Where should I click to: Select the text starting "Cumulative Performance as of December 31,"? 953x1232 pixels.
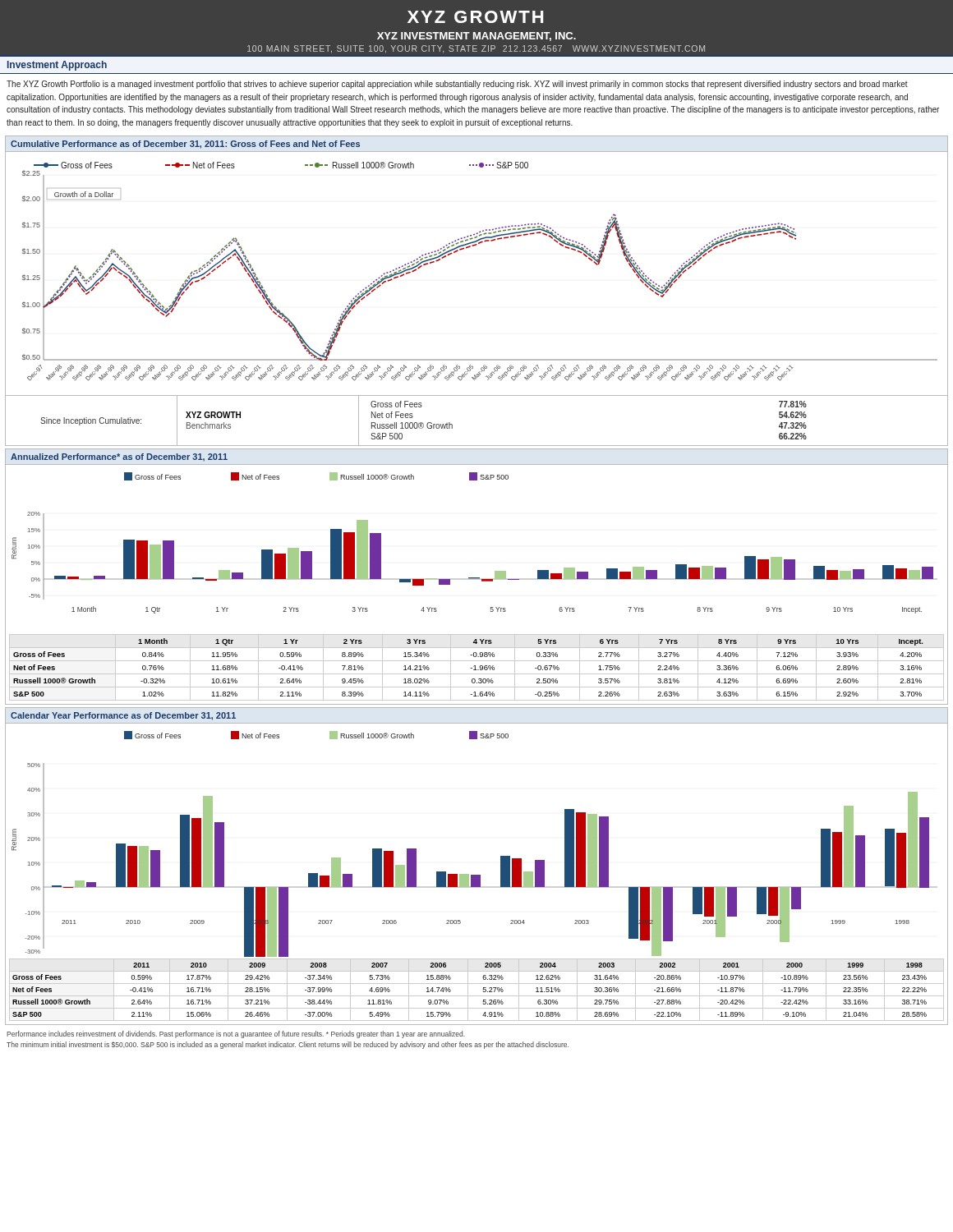coord(185,144)
